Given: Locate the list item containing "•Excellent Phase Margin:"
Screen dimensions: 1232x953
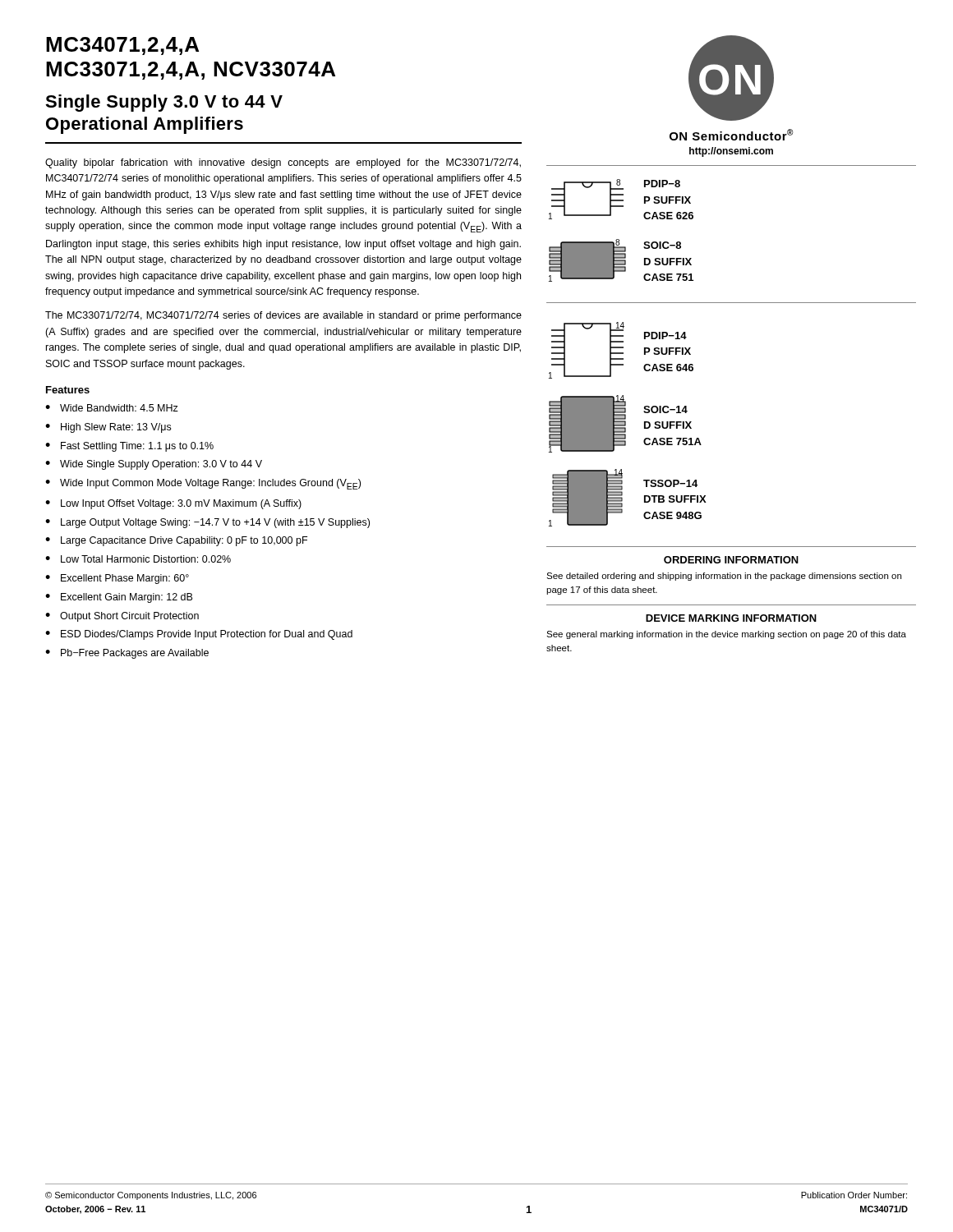Looking at the screenshot, I should click(117, 578).
